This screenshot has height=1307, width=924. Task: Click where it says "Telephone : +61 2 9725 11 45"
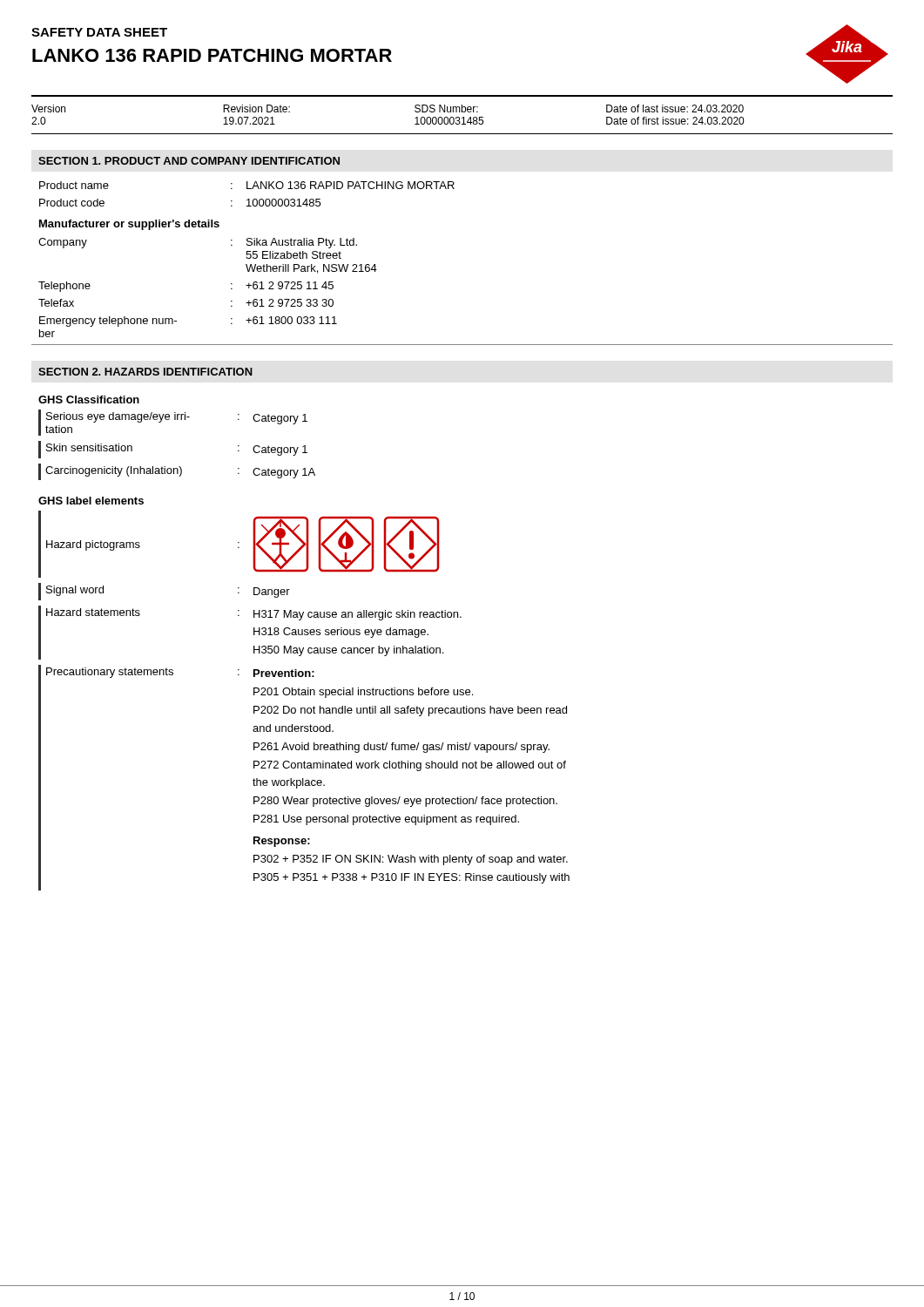61,288
